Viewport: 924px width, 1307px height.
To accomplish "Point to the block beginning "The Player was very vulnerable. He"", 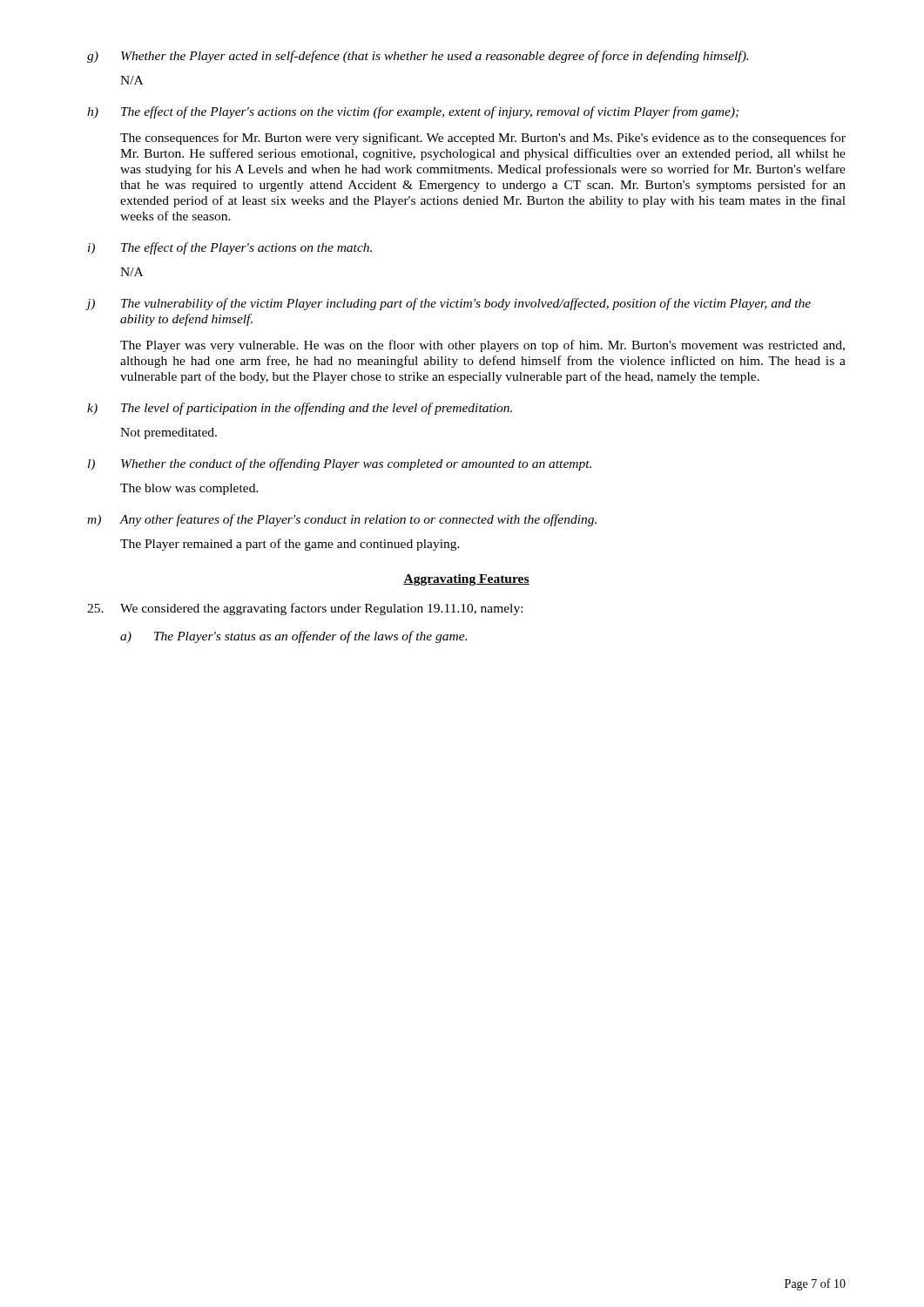I will pos(483,360).
